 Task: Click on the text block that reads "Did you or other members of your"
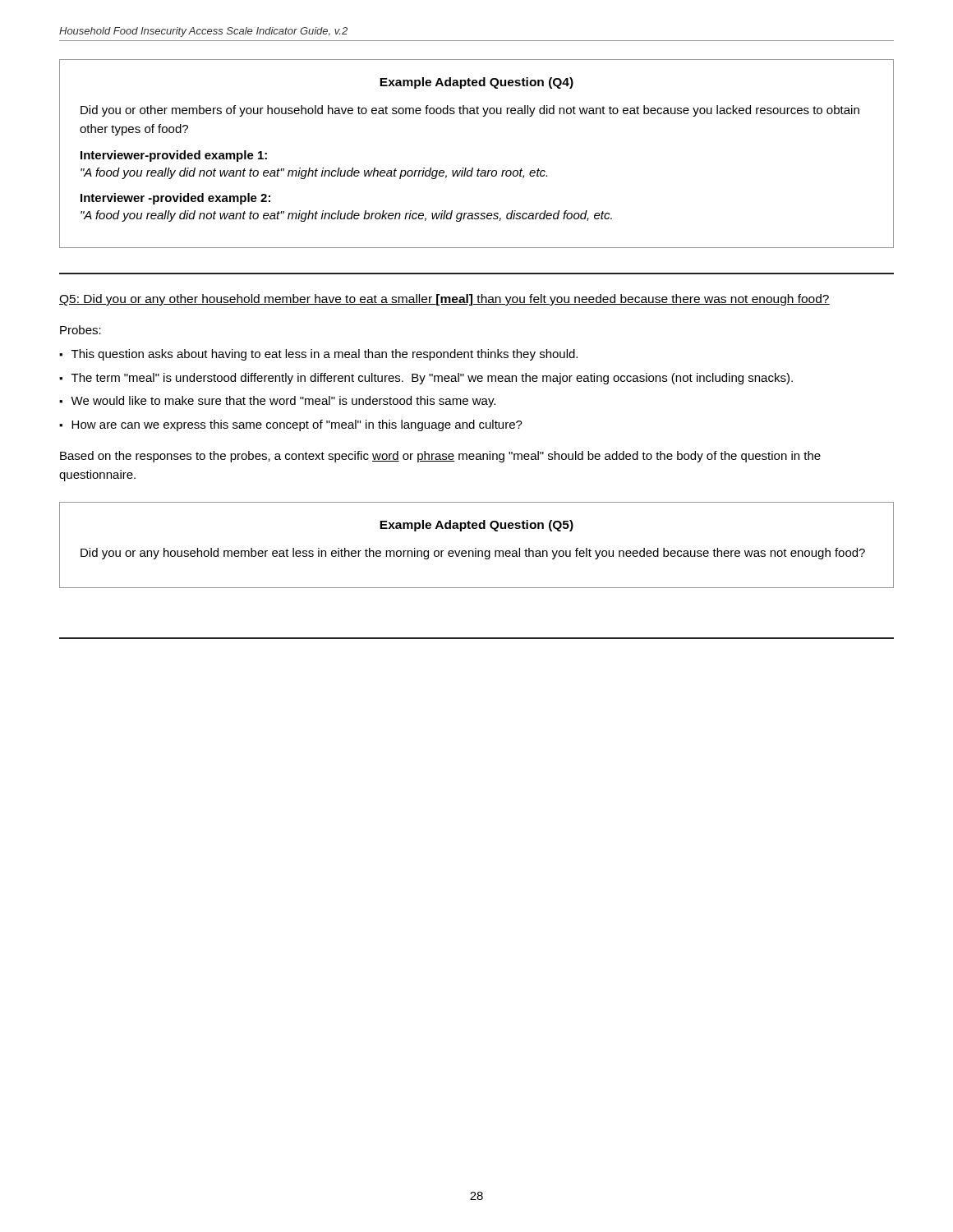pos(470,119)
